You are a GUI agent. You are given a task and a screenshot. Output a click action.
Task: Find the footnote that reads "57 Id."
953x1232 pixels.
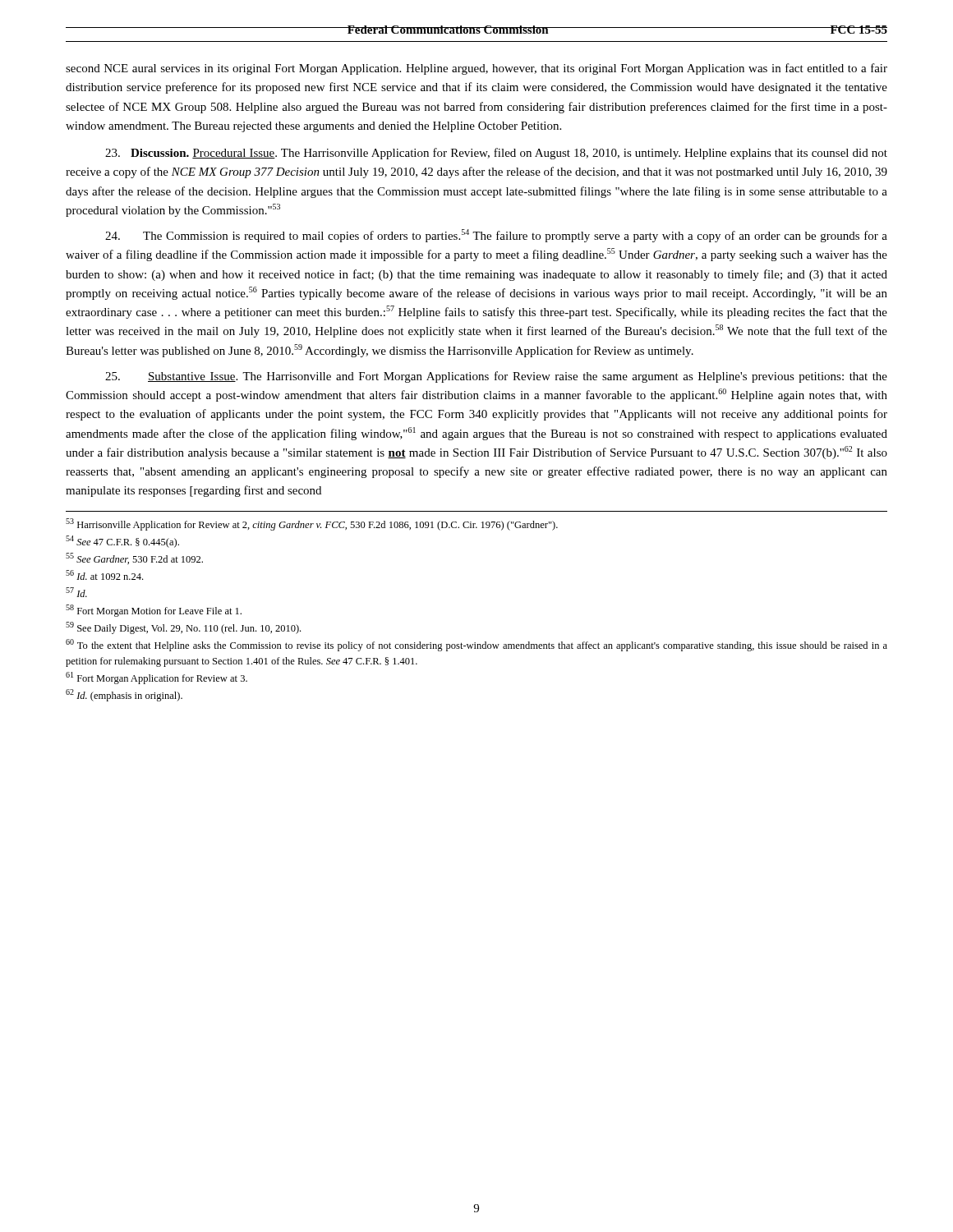[77, 593]
